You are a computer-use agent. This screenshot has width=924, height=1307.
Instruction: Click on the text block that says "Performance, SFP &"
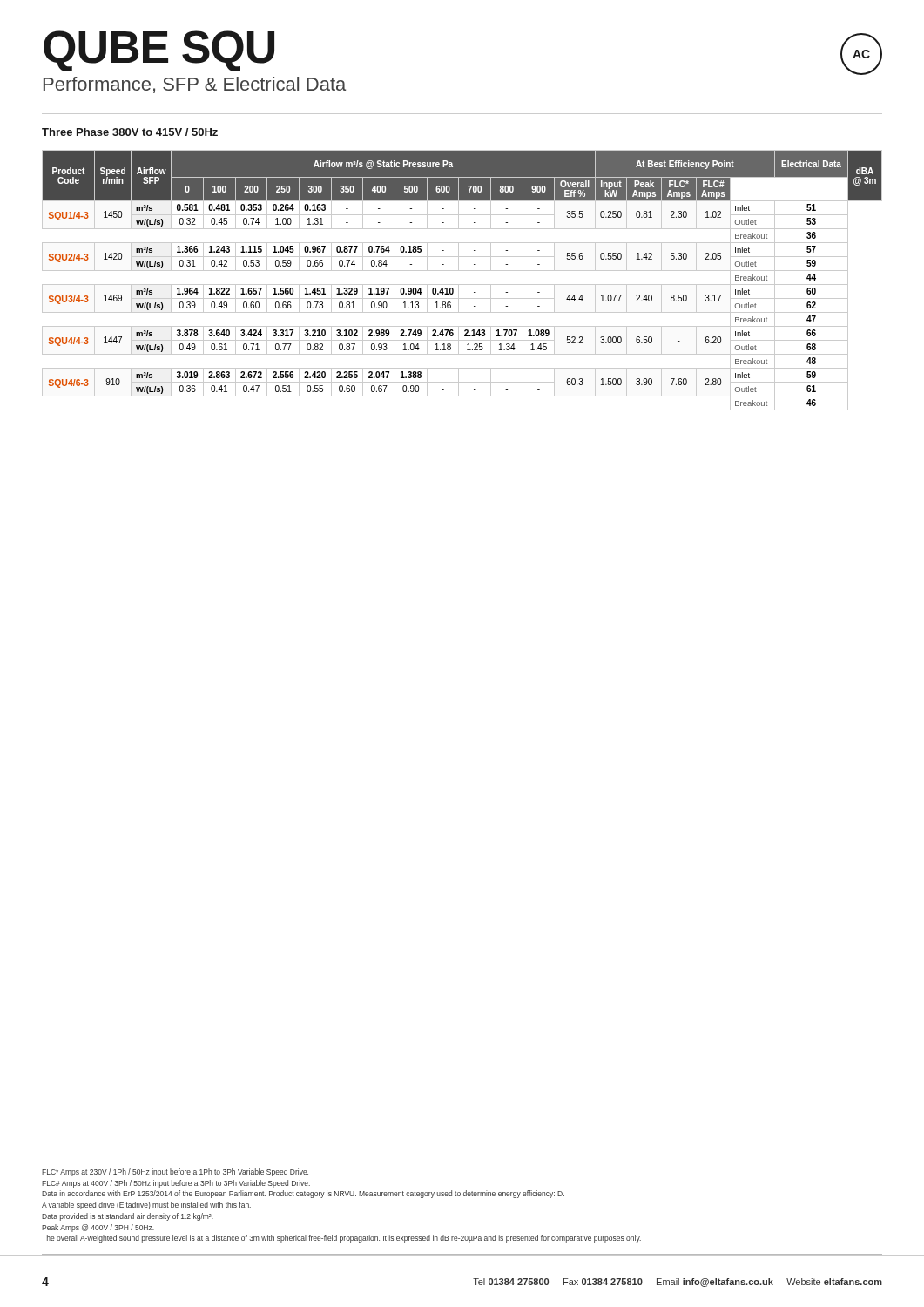point(194,84)
